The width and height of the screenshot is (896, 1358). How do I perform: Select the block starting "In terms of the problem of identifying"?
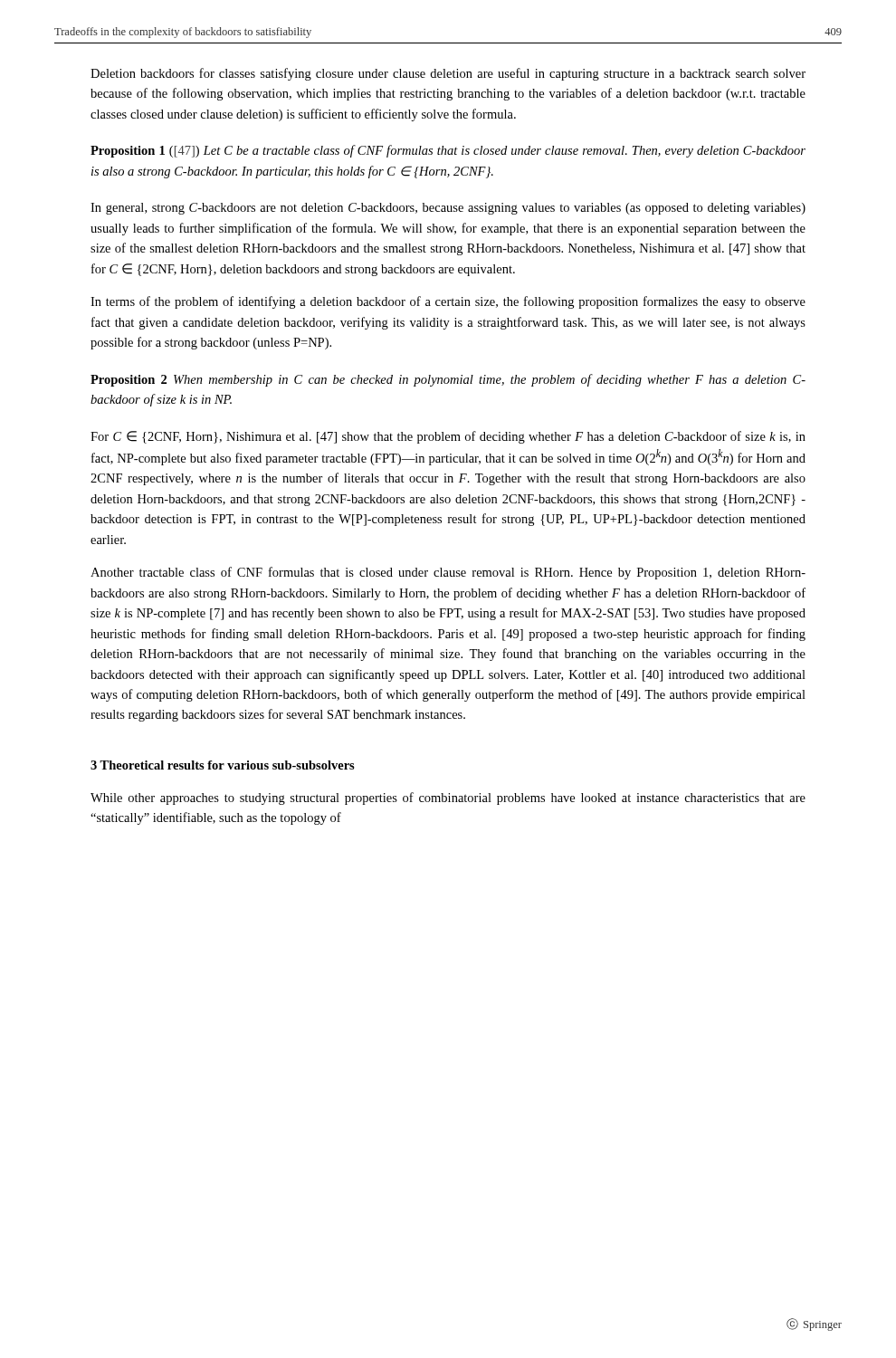[448, 322]
